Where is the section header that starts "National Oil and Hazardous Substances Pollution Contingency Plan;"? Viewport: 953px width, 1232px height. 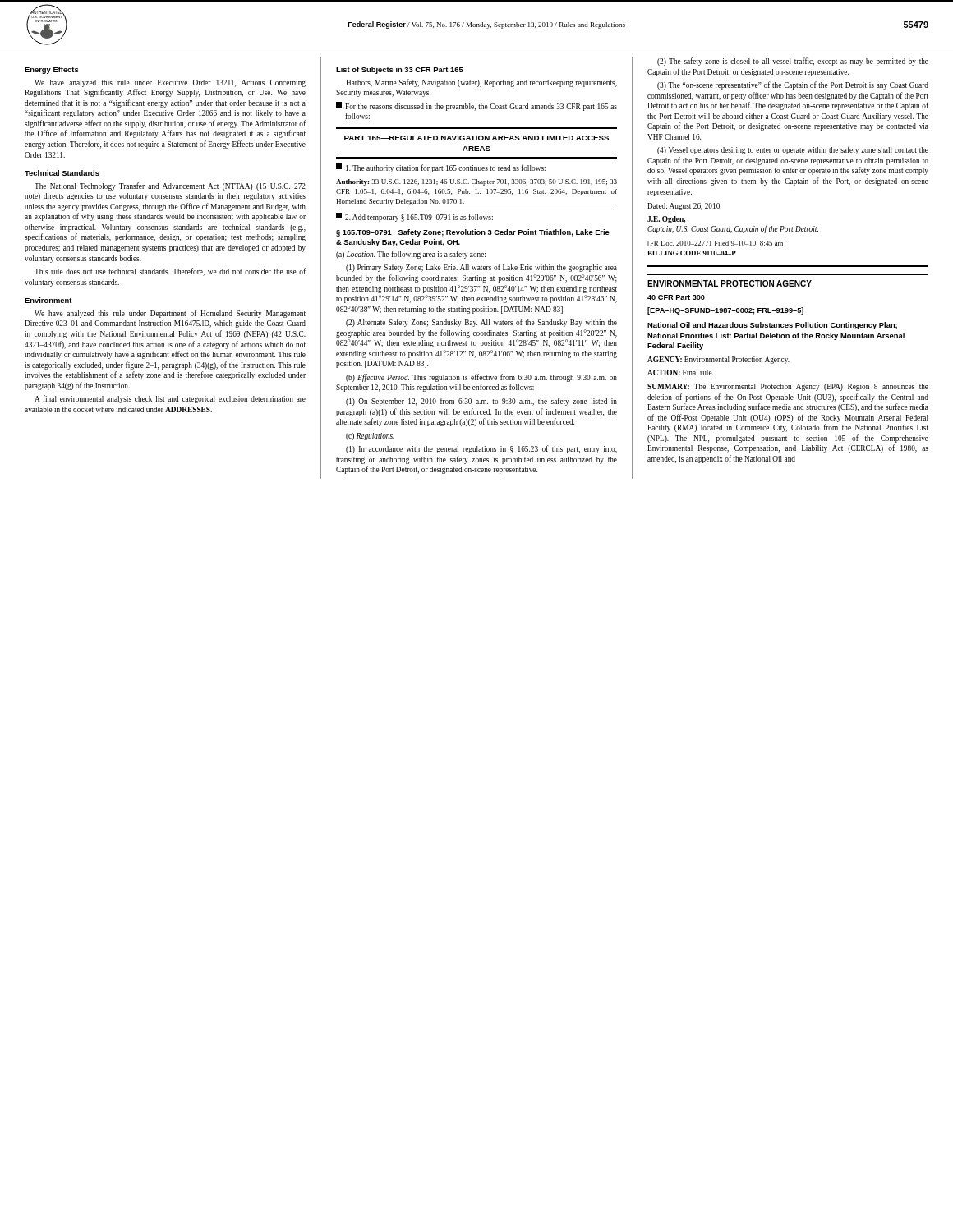pyautogui.click(x=776, y=335)
